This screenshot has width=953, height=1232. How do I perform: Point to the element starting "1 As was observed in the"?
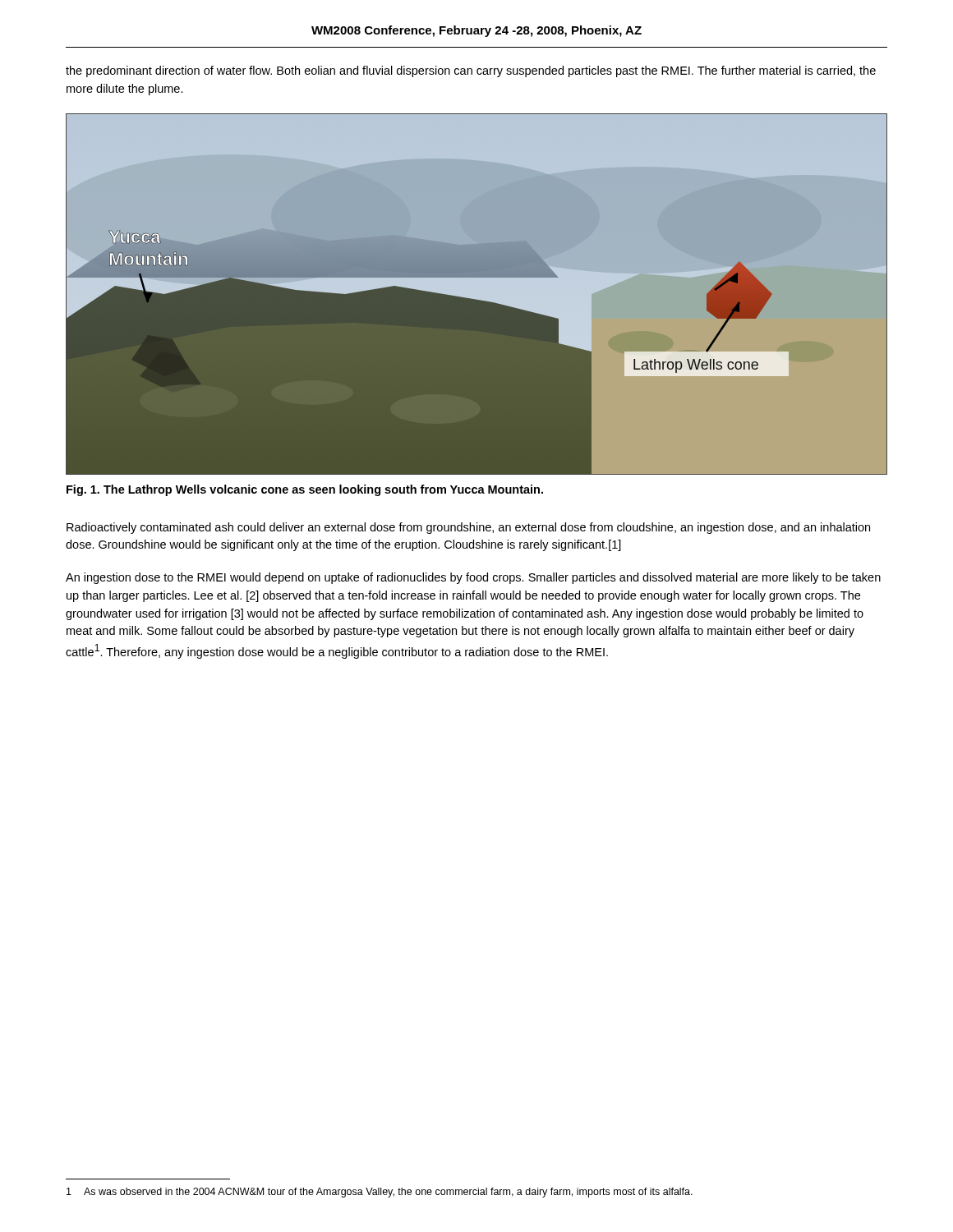point(379,1192)
